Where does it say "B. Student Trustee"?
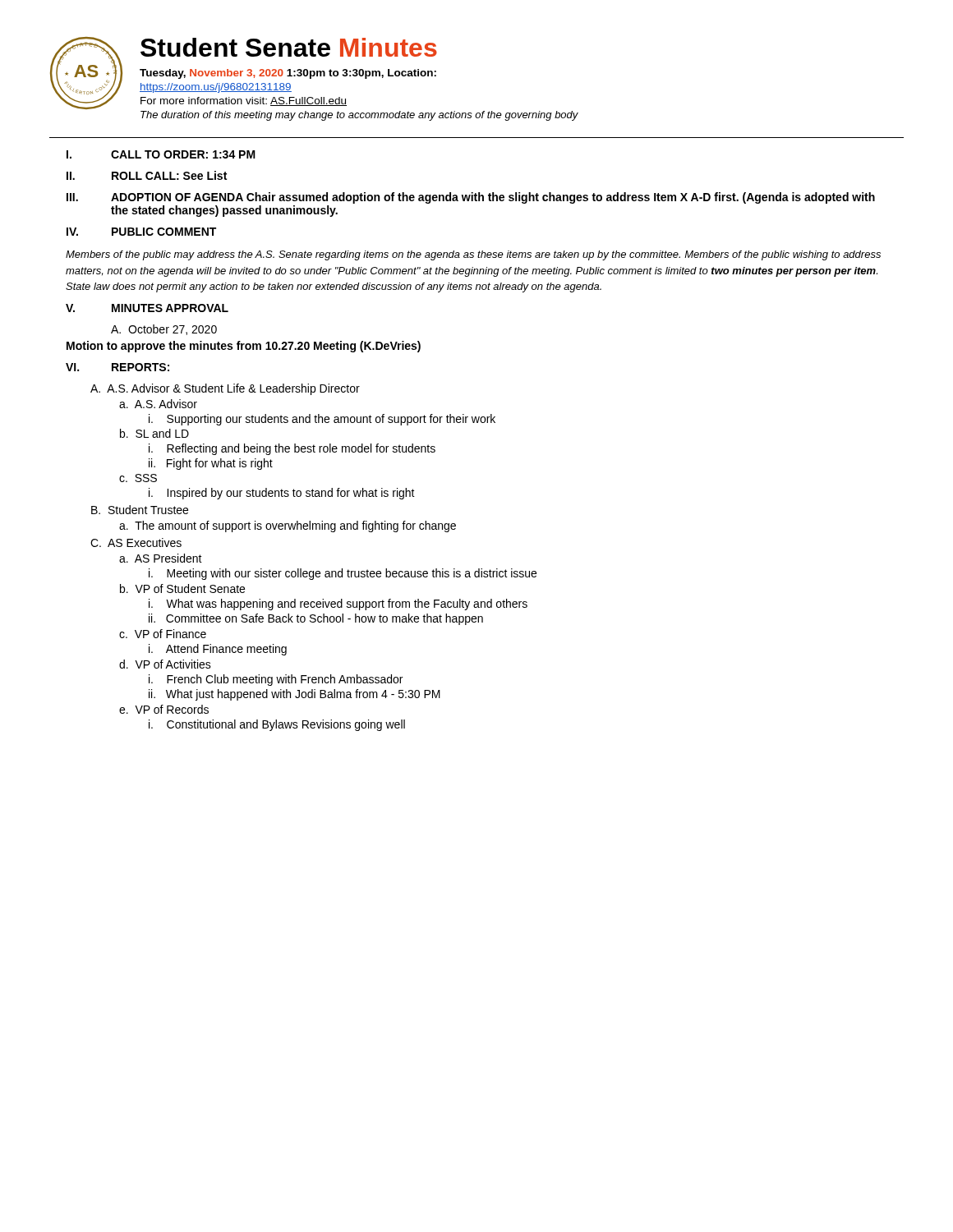 point(140,510)
